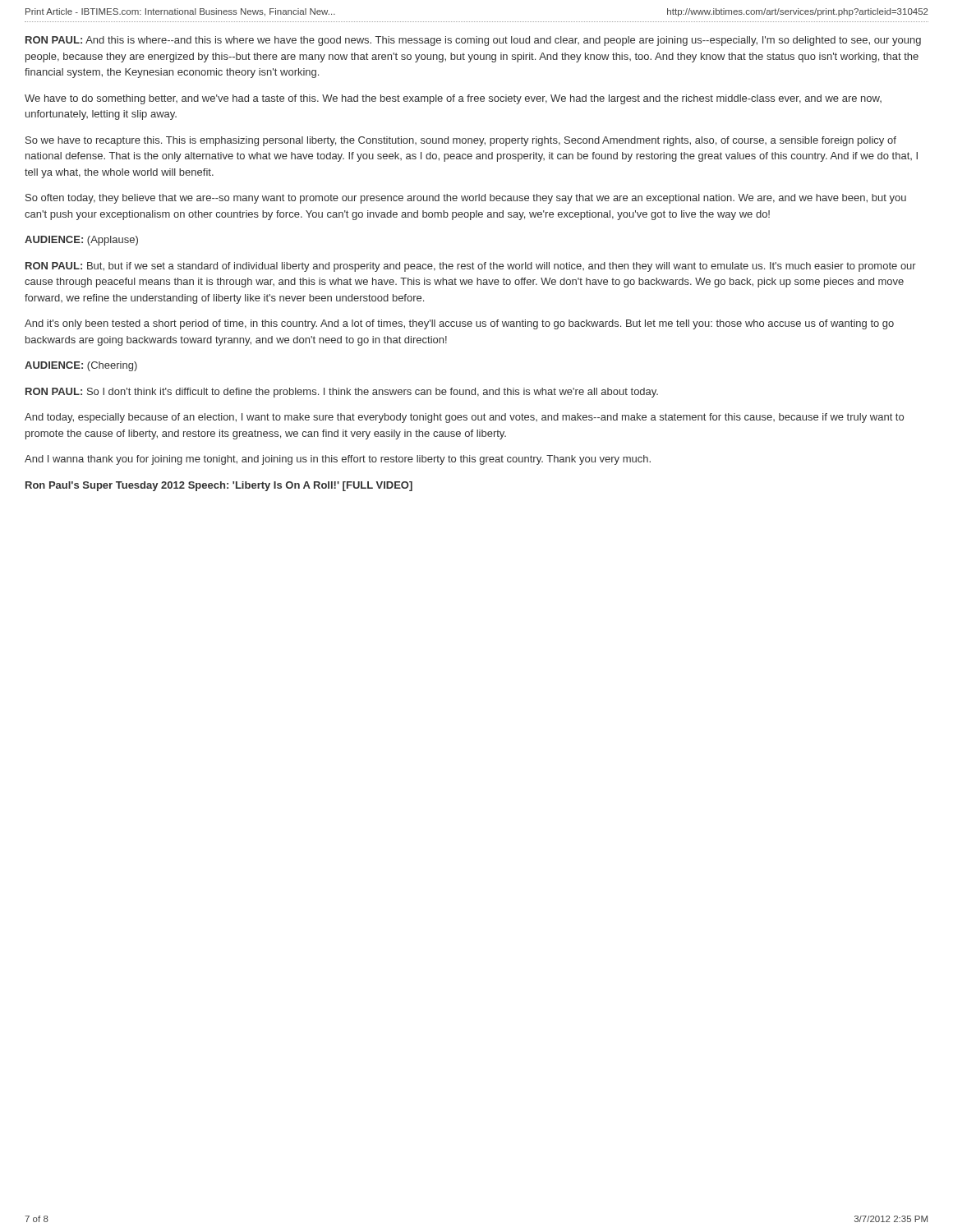
Task: Locate the block of text that opens with "So often today,"
Action: (x=466, y=205)
